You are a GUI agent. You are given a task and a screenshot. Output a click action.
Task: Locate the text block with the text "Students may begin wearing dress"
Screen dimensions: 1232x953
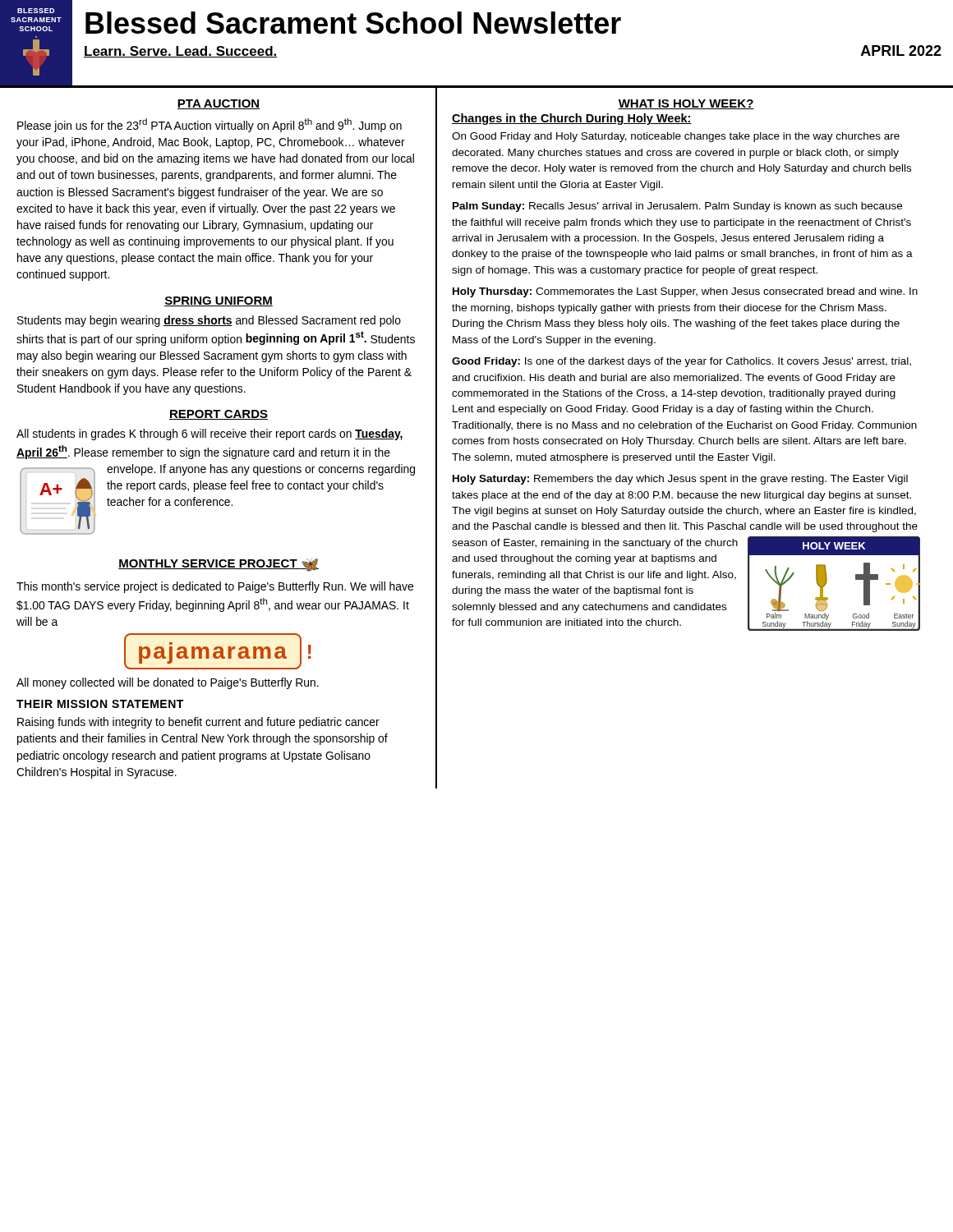point(216,354)
